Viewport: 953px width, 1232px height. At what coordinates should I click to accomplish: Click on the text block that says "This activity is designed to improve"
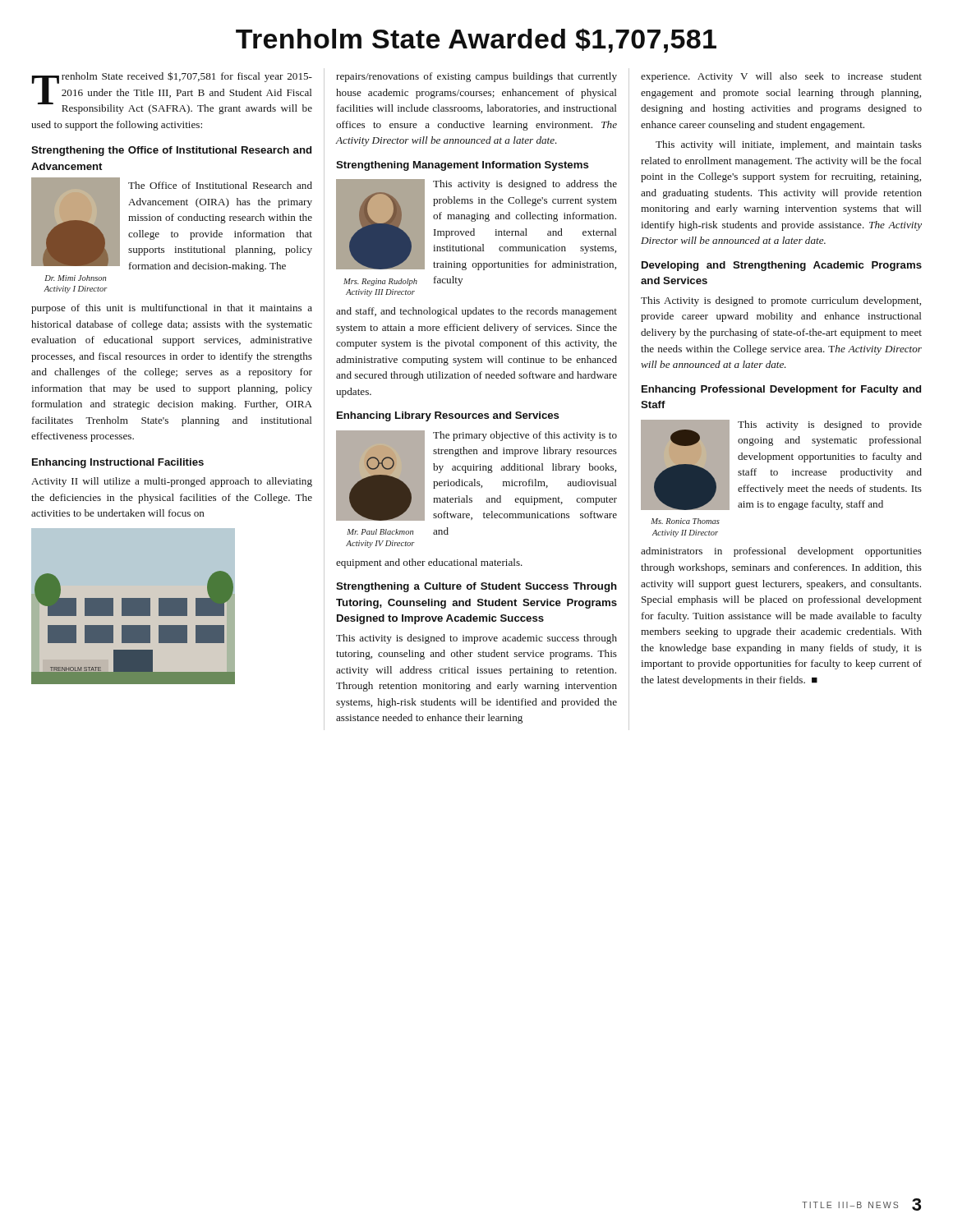[x=476, y=678]
